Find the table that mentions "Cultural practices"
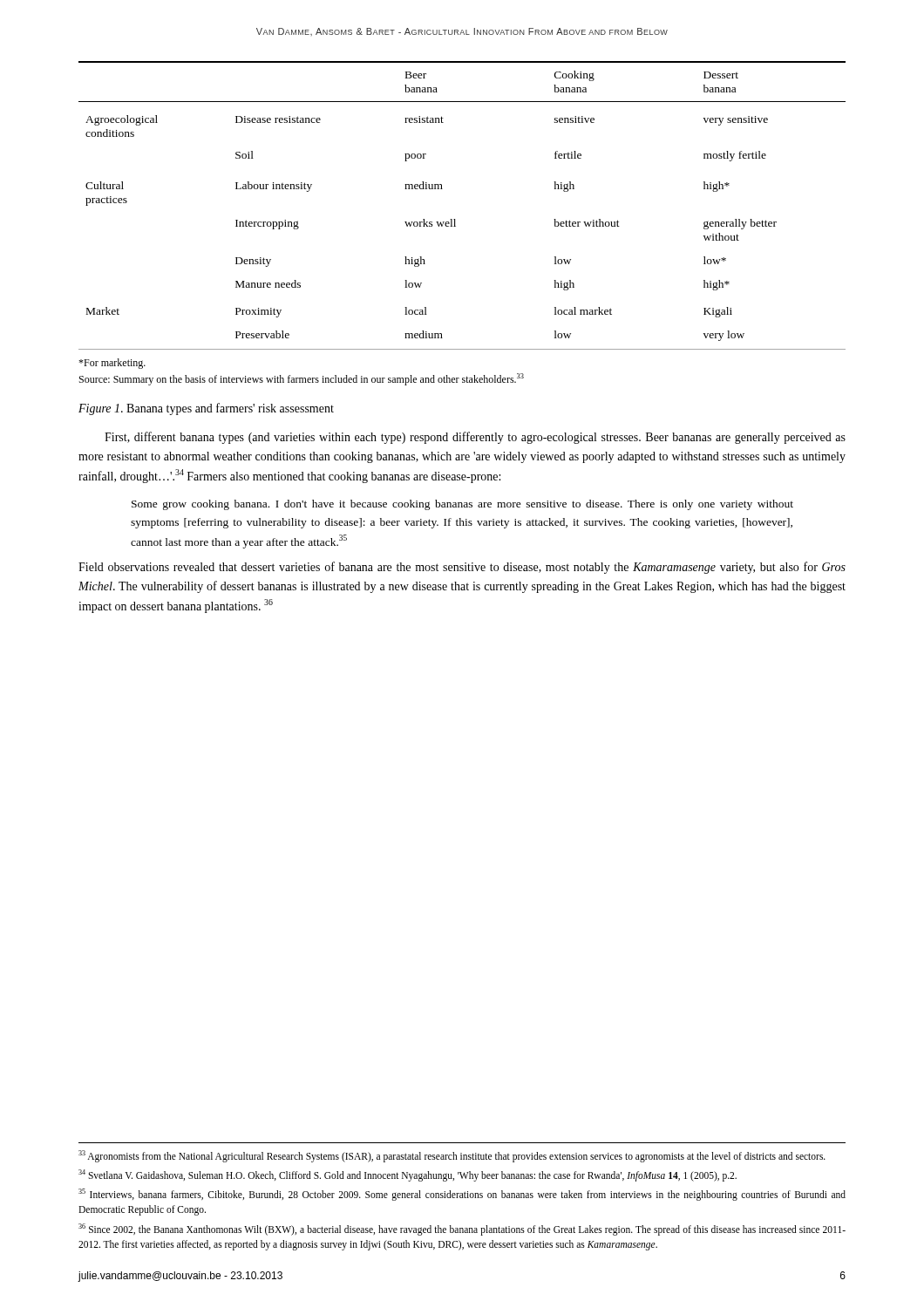This screenshot has height=1308, width=924. [x=462, y=205]
